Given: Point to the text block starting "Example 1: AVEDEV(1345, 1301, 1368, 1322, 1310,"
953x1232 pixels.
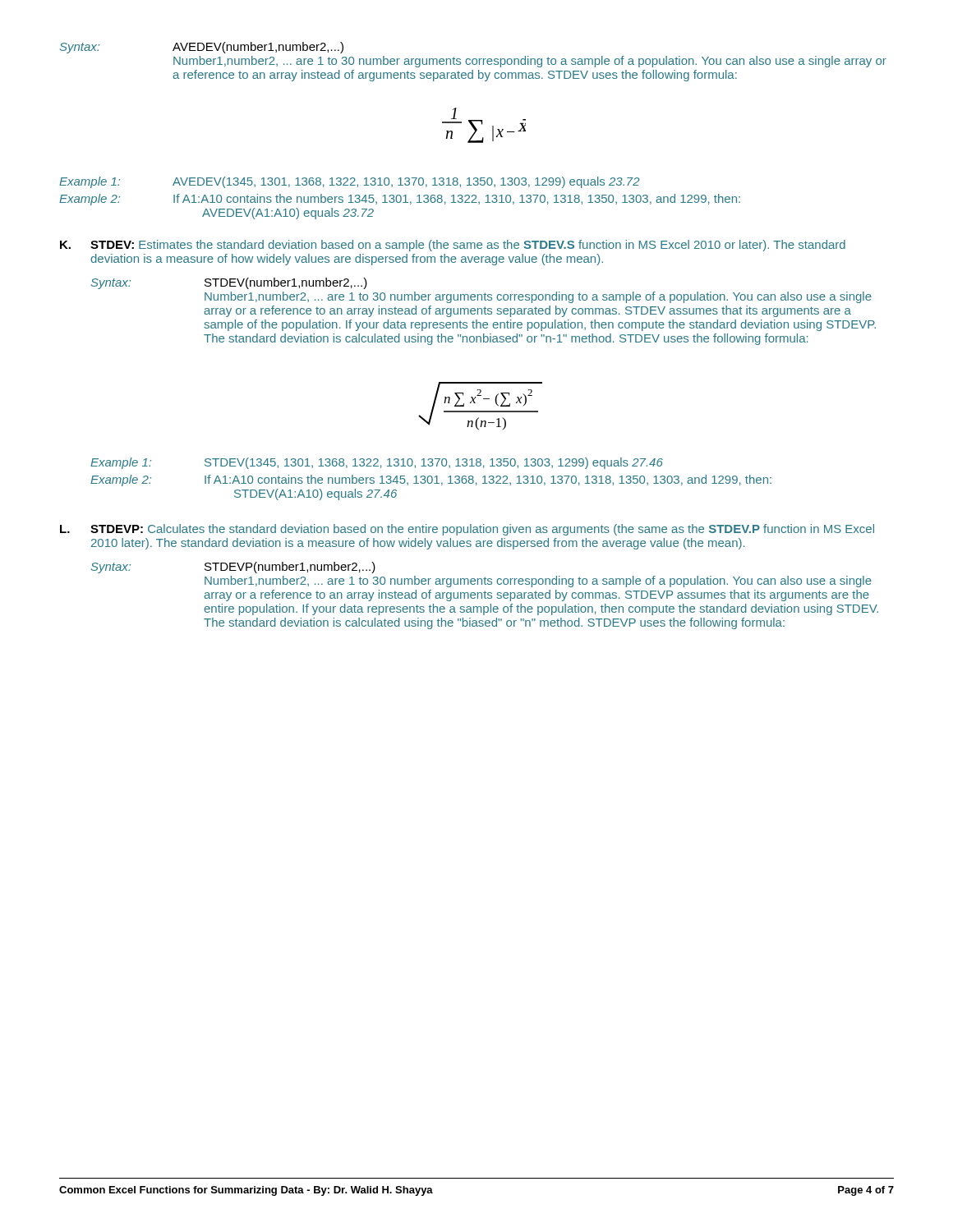Looking at the screenshot, I should point(476,181).
